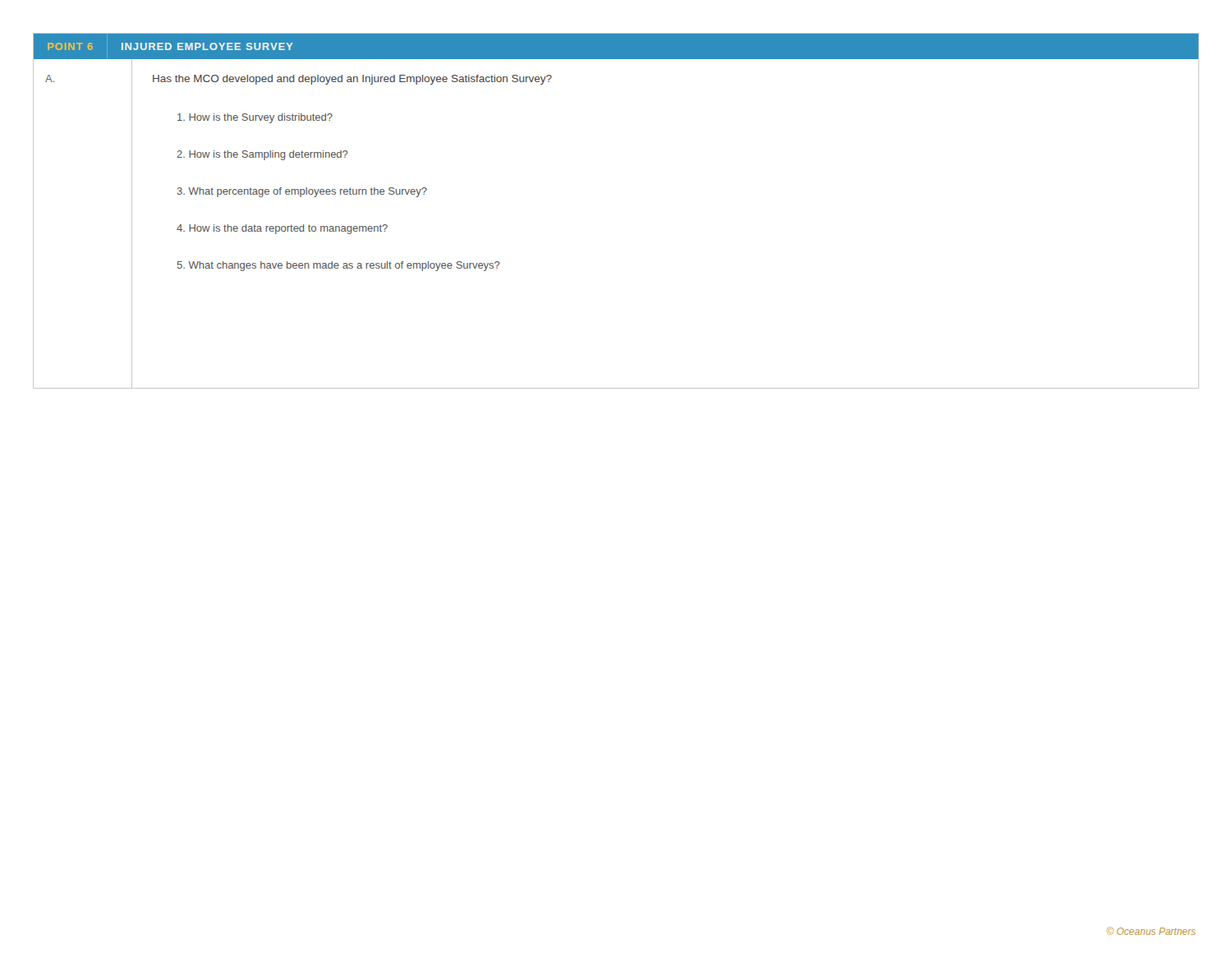Find the block on this page that starts "5. What changes have been made as a"

coord(338,265)
